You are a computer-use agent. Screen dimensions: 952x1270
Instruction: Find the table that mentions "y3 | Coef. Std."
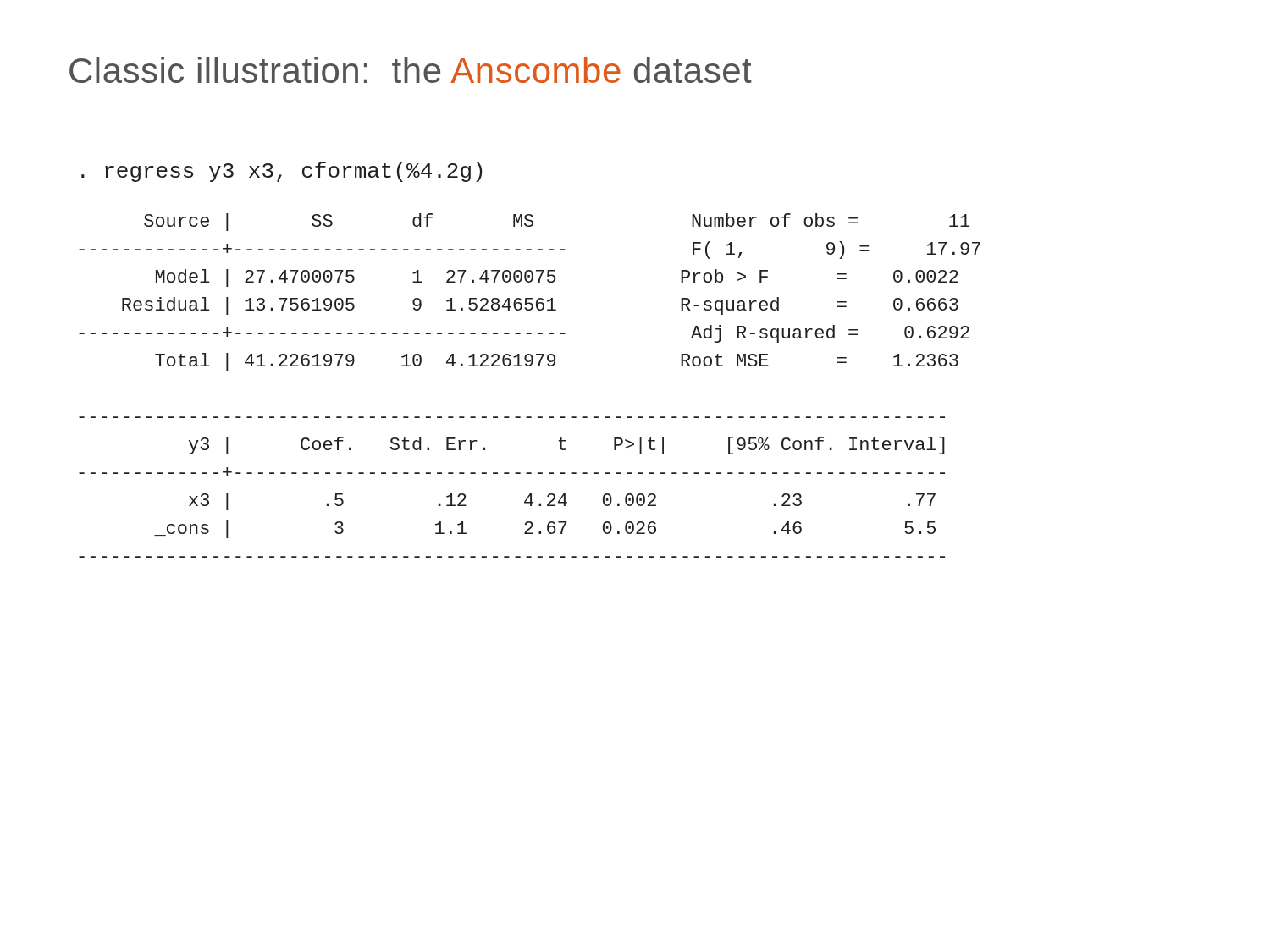(635, 473)
